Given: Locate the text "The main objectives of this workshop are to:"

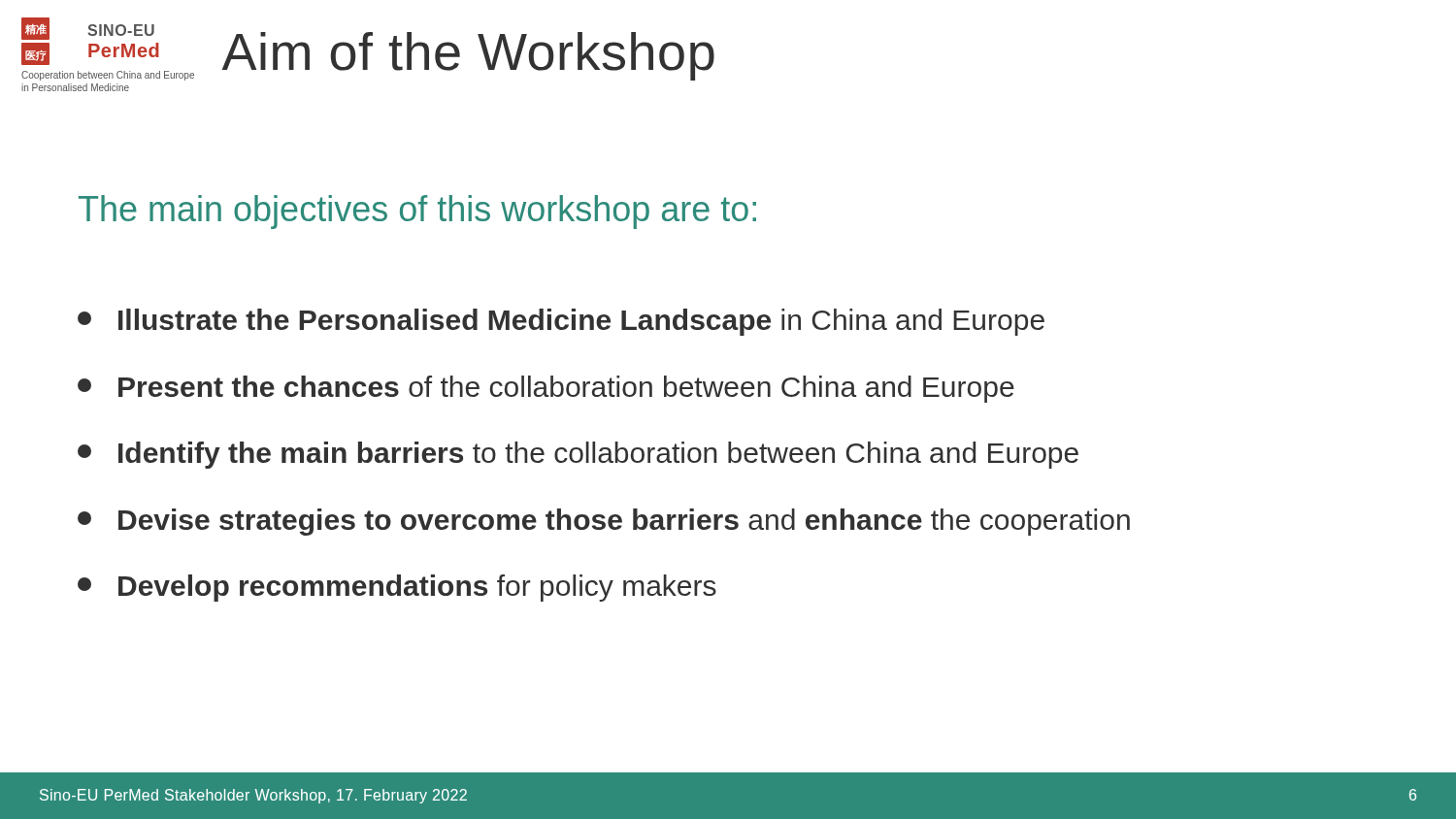Looking at the screenshot, I should point(419,209).
